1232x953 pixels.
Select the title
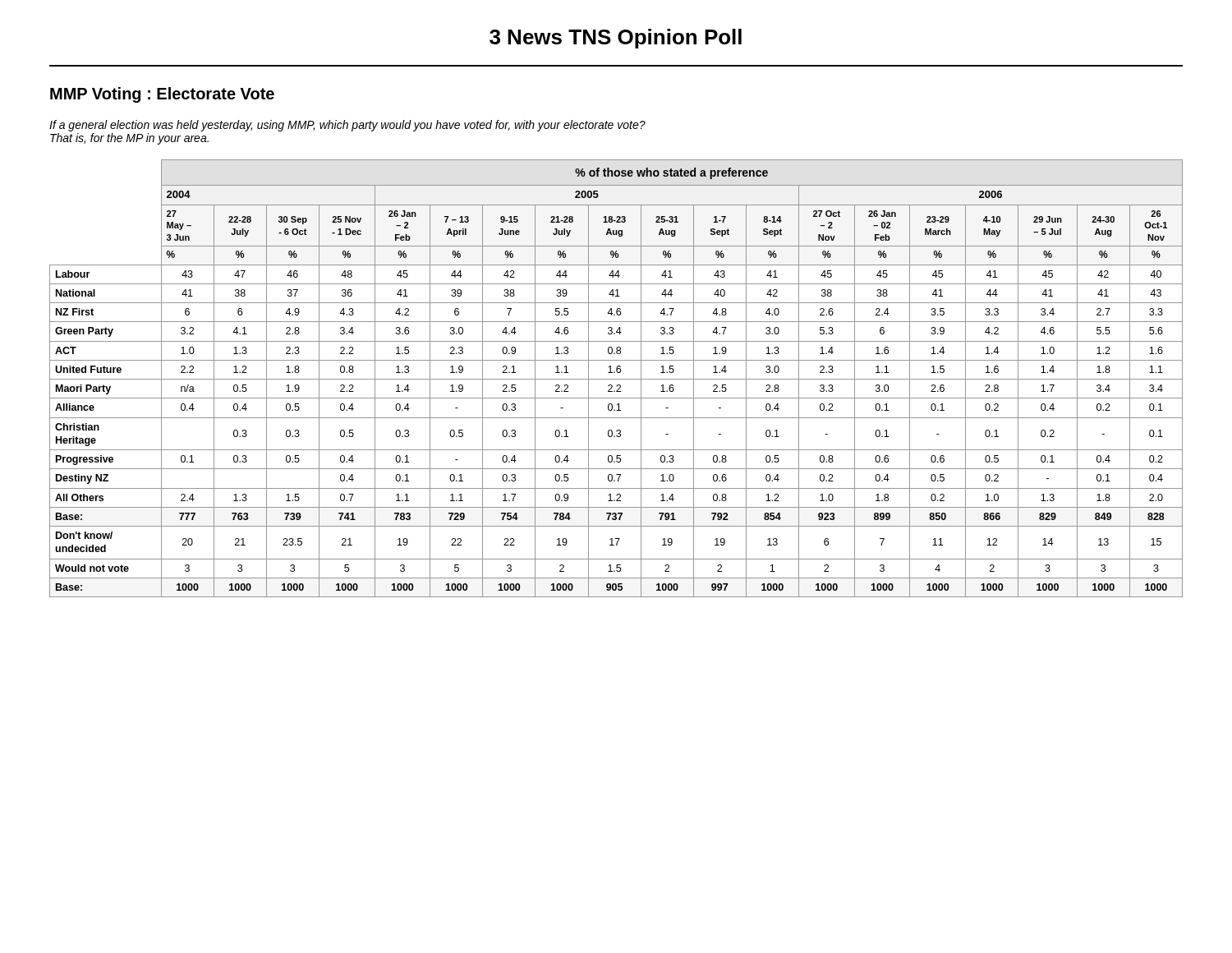(616, 37)
